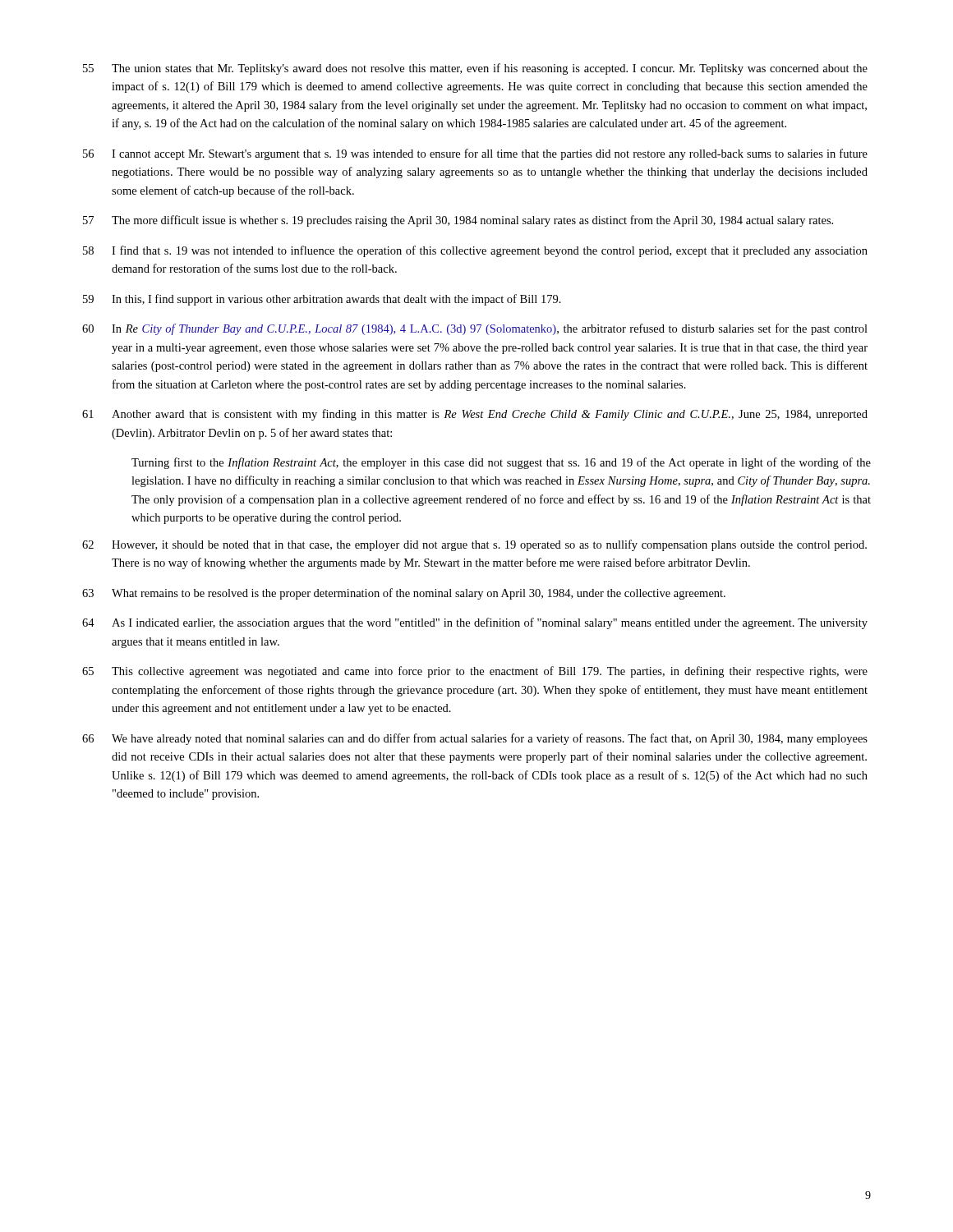This screenshot has width=953, height=1232.
Task: Find the text starting "56I cannot accept Mr. Stewart's argument"
Action: (475, 172)
